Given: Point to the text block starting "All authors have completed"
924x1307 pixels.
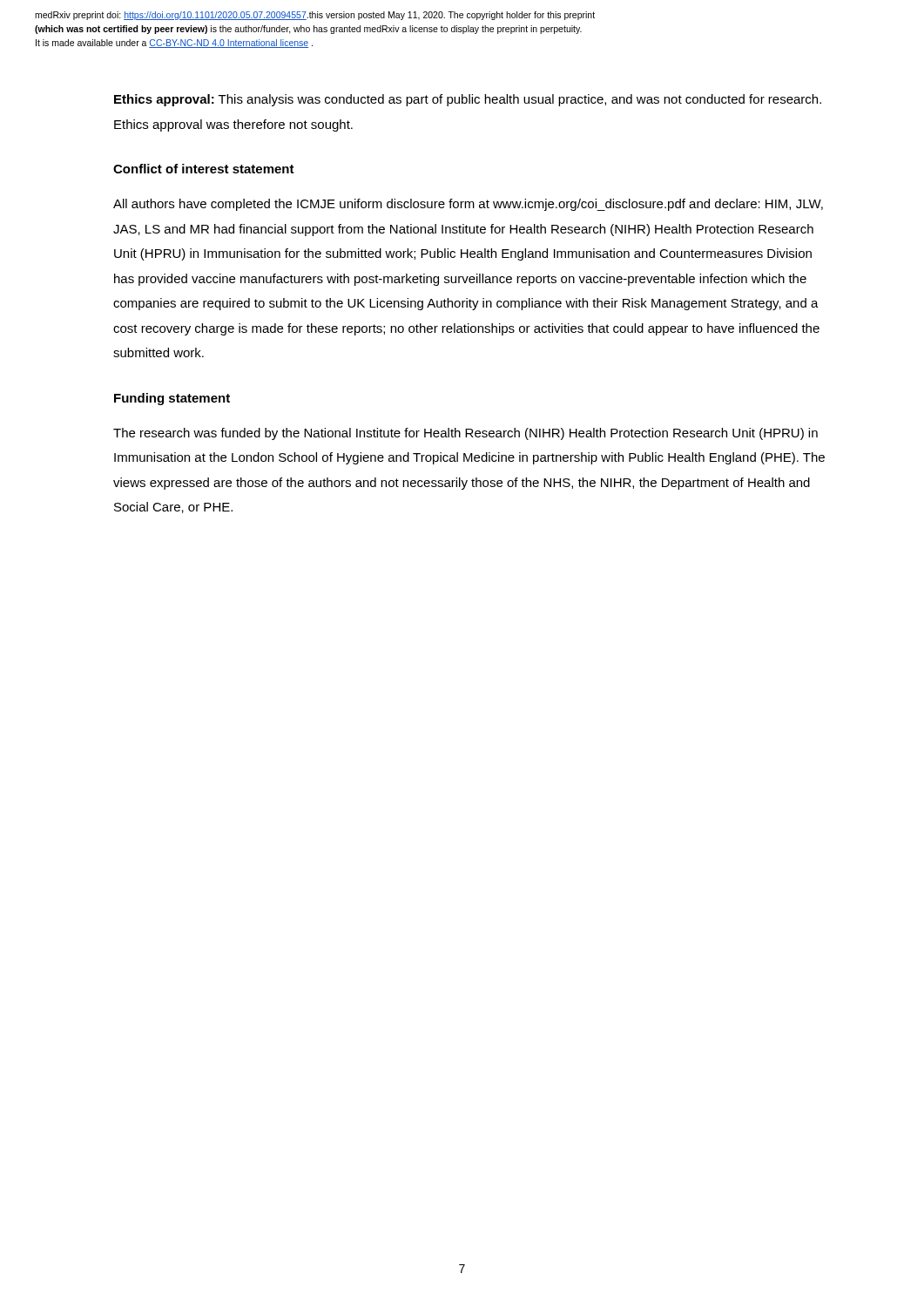Looking at the screenshot, I should pos(468,278).
